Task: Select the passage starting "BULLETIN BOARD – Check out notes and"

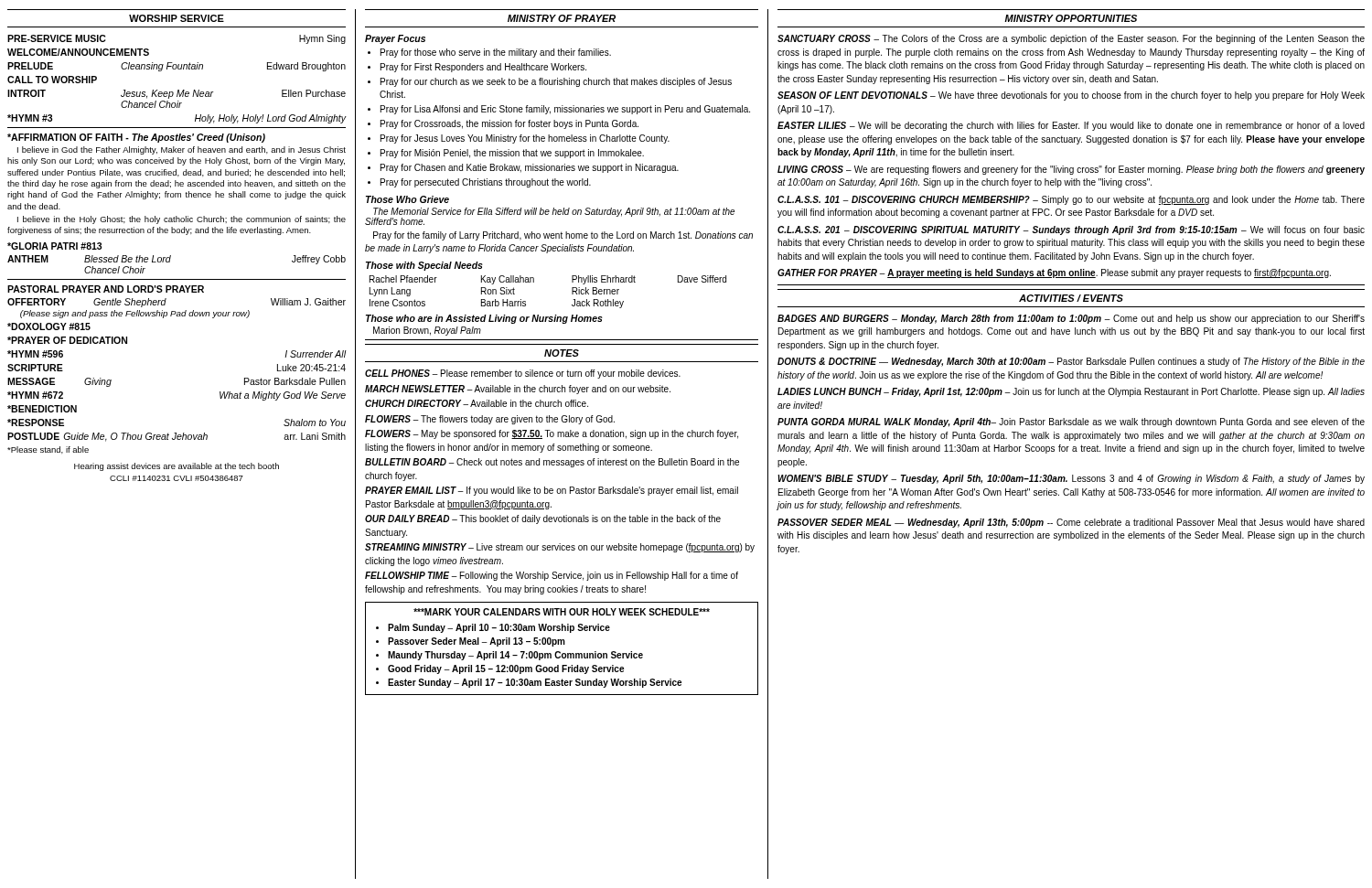Action: pyautogui.click(x=552, y=469)
